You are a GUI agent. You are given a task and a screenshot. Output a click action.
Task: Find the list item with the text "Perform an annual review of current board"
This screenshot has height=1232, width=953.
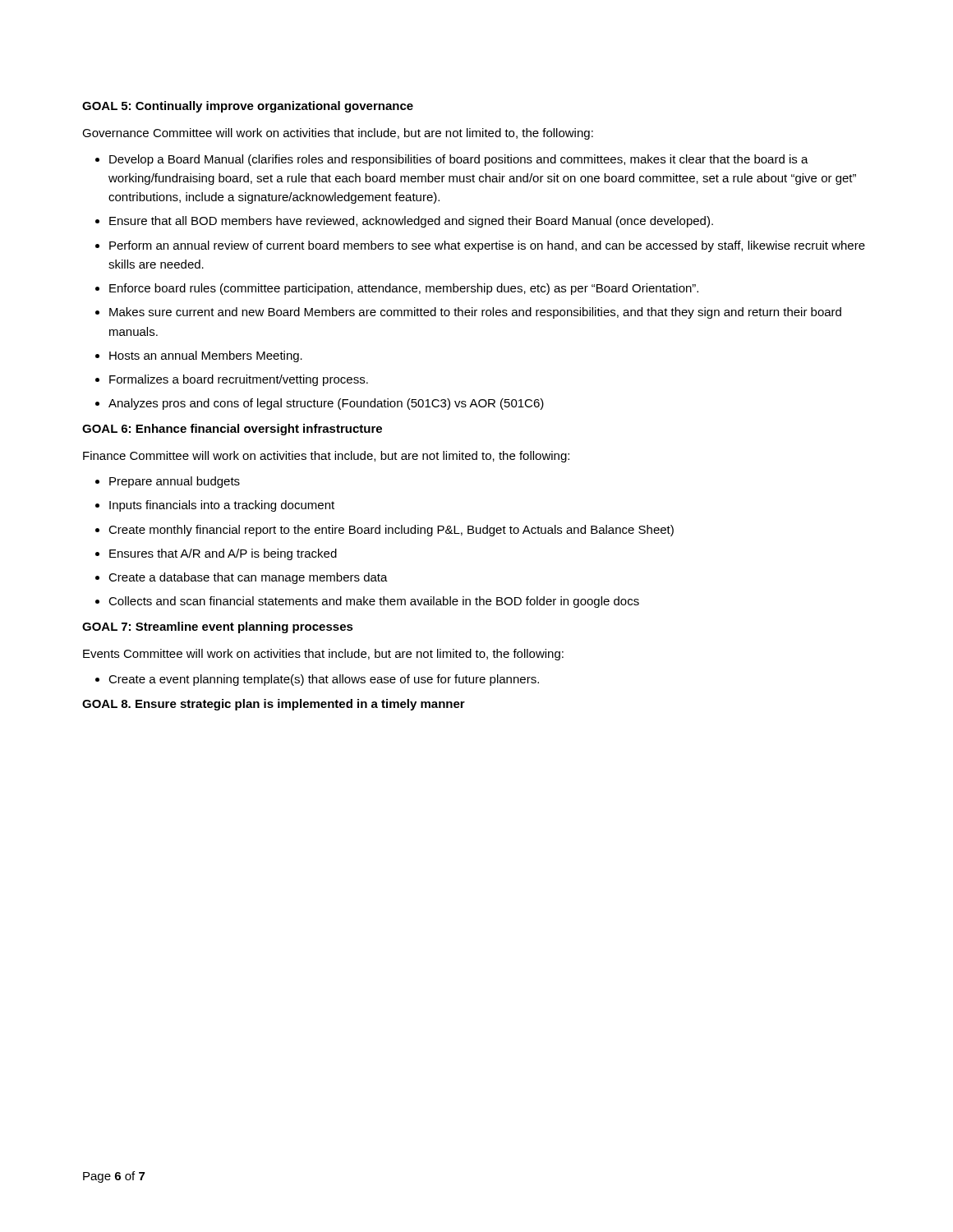(x=487, y=254)
